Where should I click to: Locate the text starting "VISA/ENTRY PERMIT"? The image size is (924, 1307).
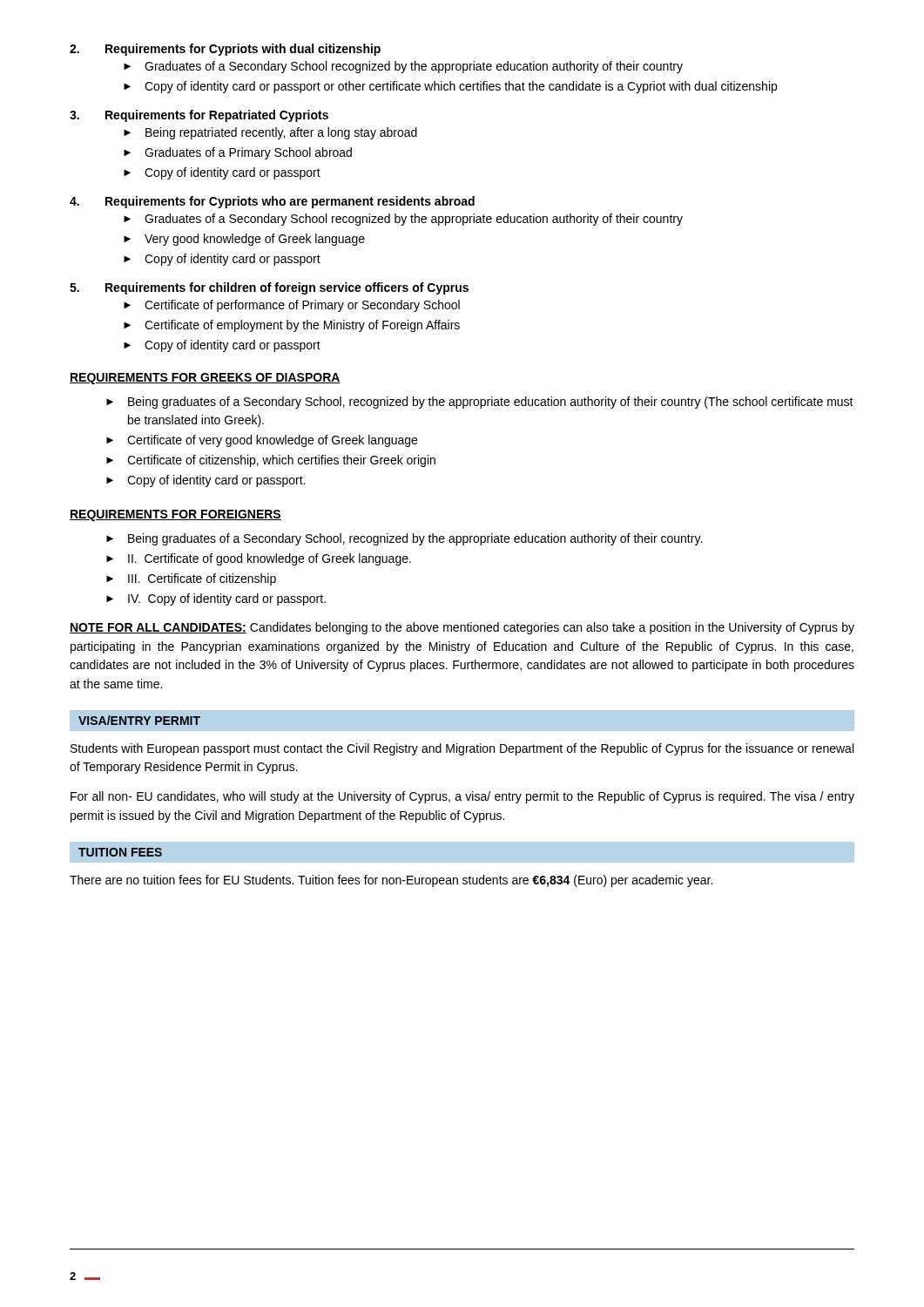[139, 720]
